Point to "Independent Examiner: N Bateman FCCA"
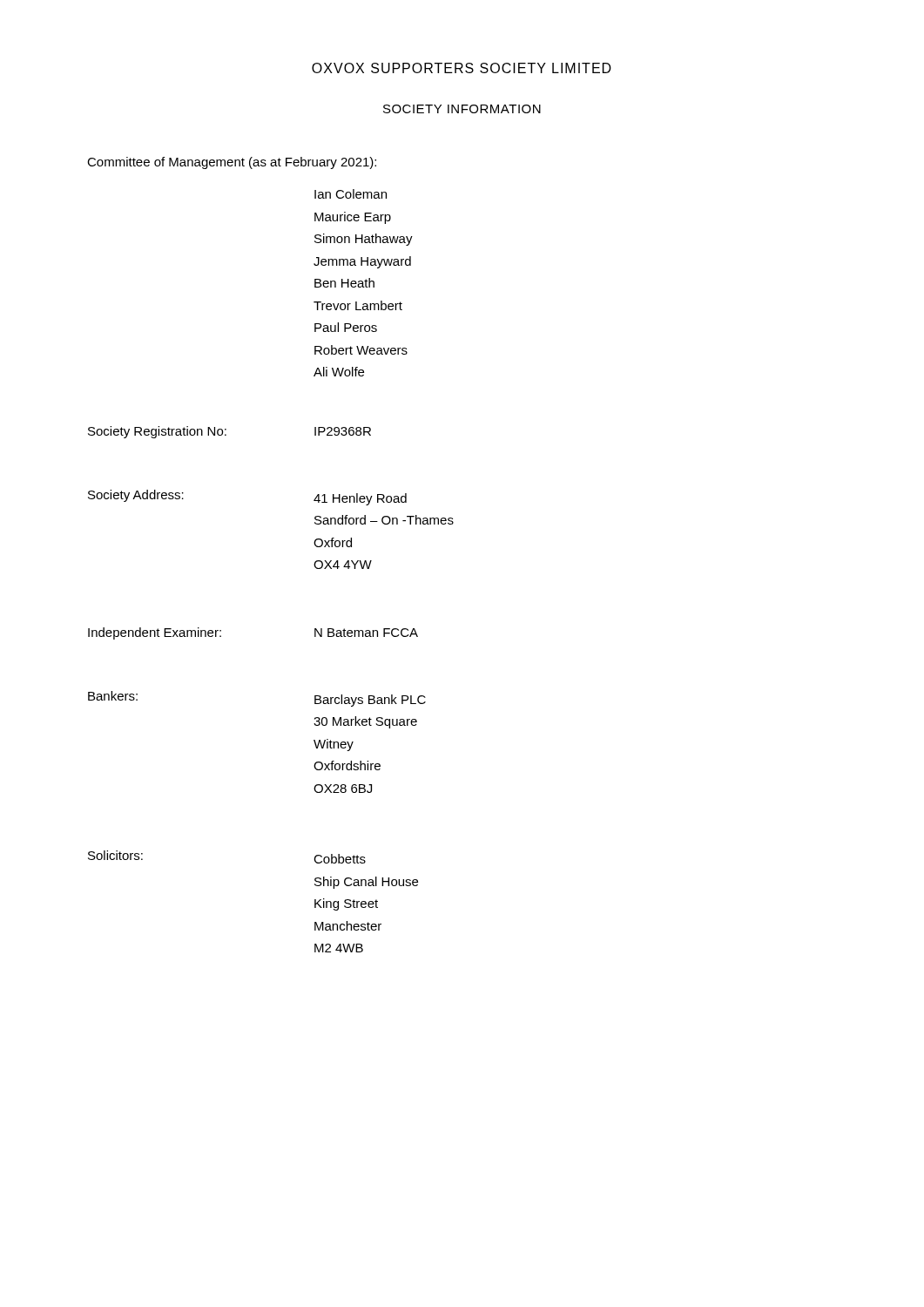Image resolution: width=924 pixels, height=1307 pixels. pyautogui.click(x=155, y=633)
